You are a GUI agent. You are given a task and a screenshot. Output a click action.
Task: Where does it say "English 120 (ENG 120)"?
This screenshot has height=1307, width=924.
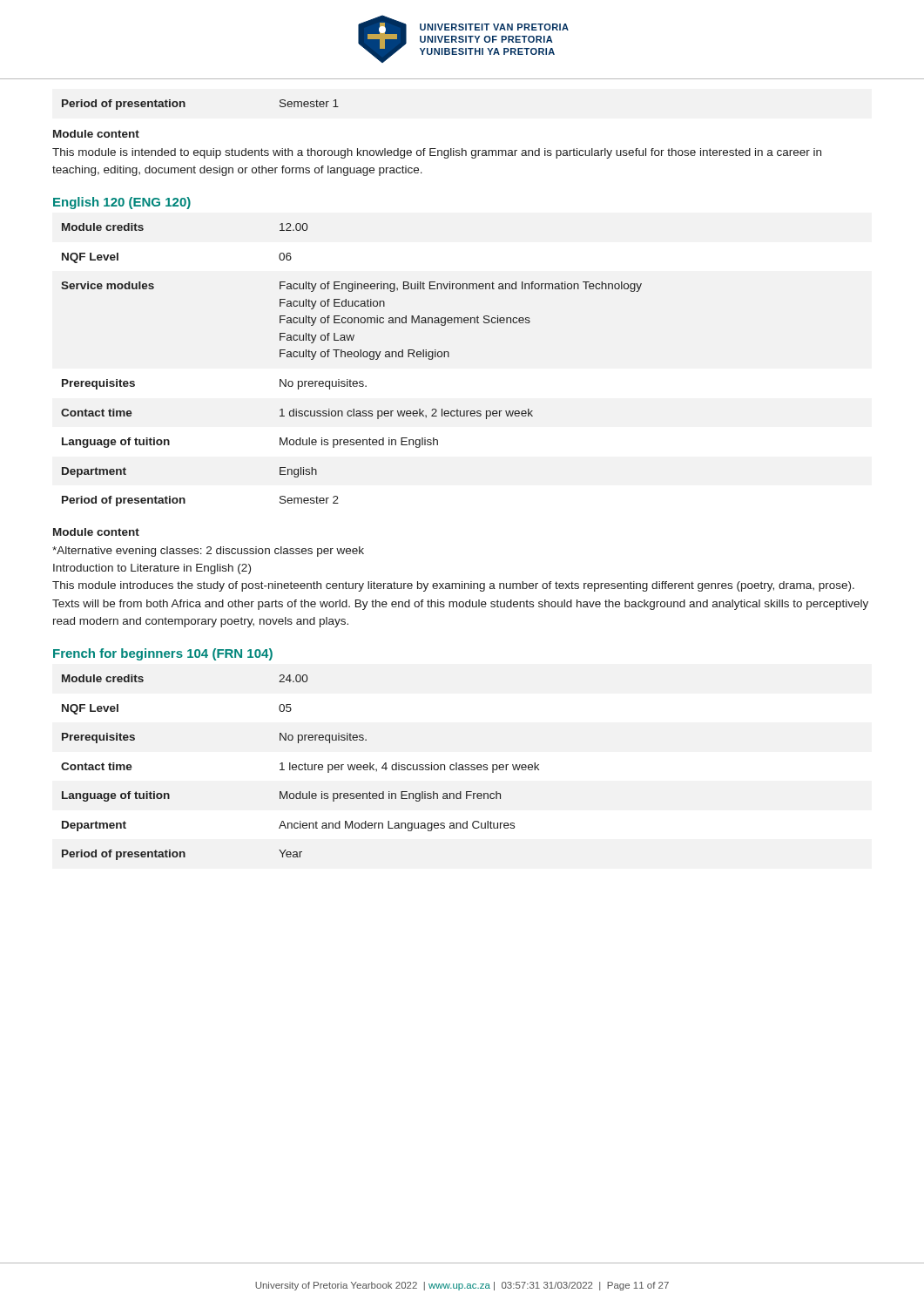[x=122, y=202]
